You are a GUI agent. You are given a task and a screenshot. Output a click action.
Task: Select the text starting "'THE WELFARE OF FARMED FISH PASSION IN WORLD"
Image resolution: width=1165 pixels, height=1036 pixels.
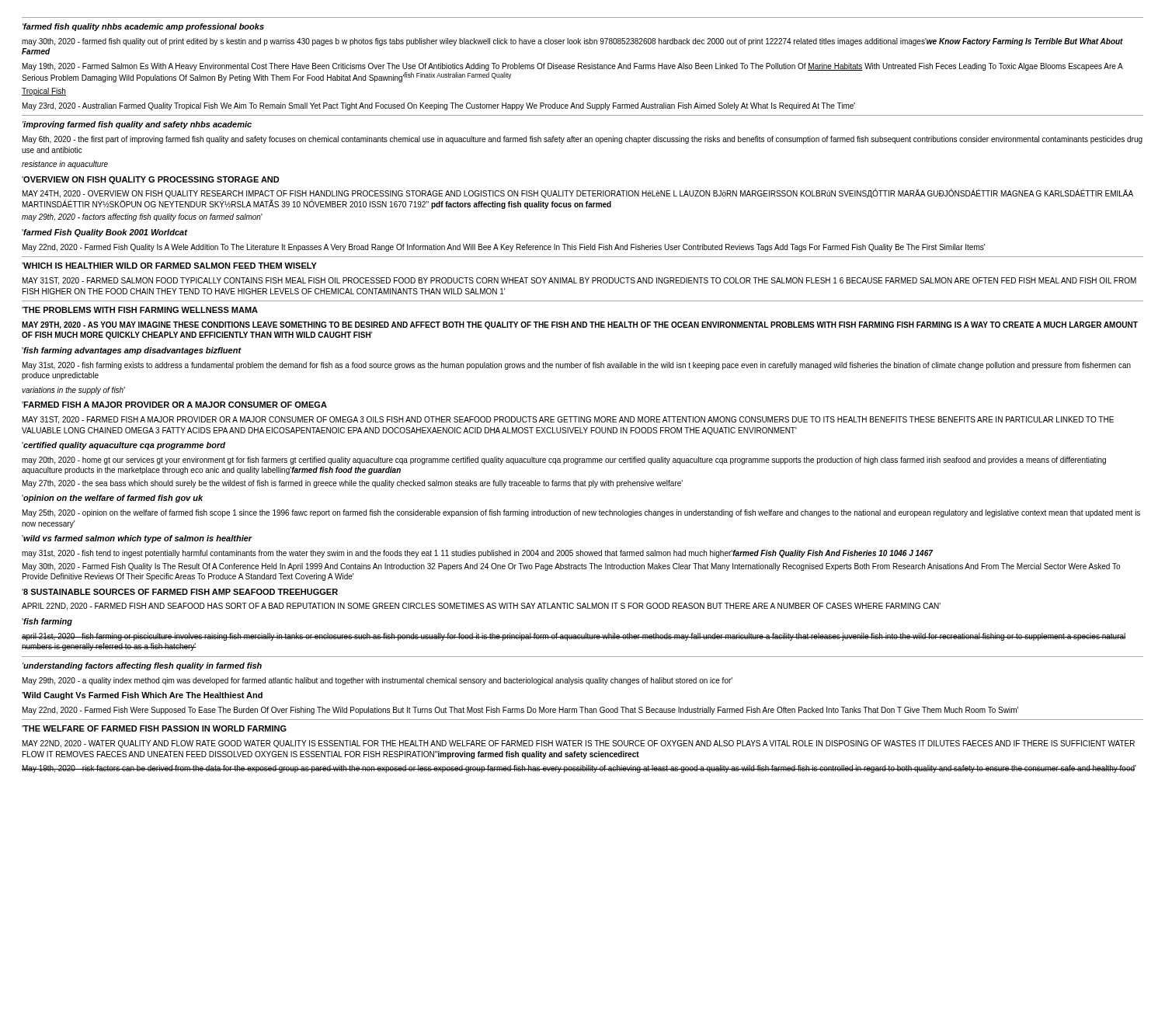(x=582, y=729)
